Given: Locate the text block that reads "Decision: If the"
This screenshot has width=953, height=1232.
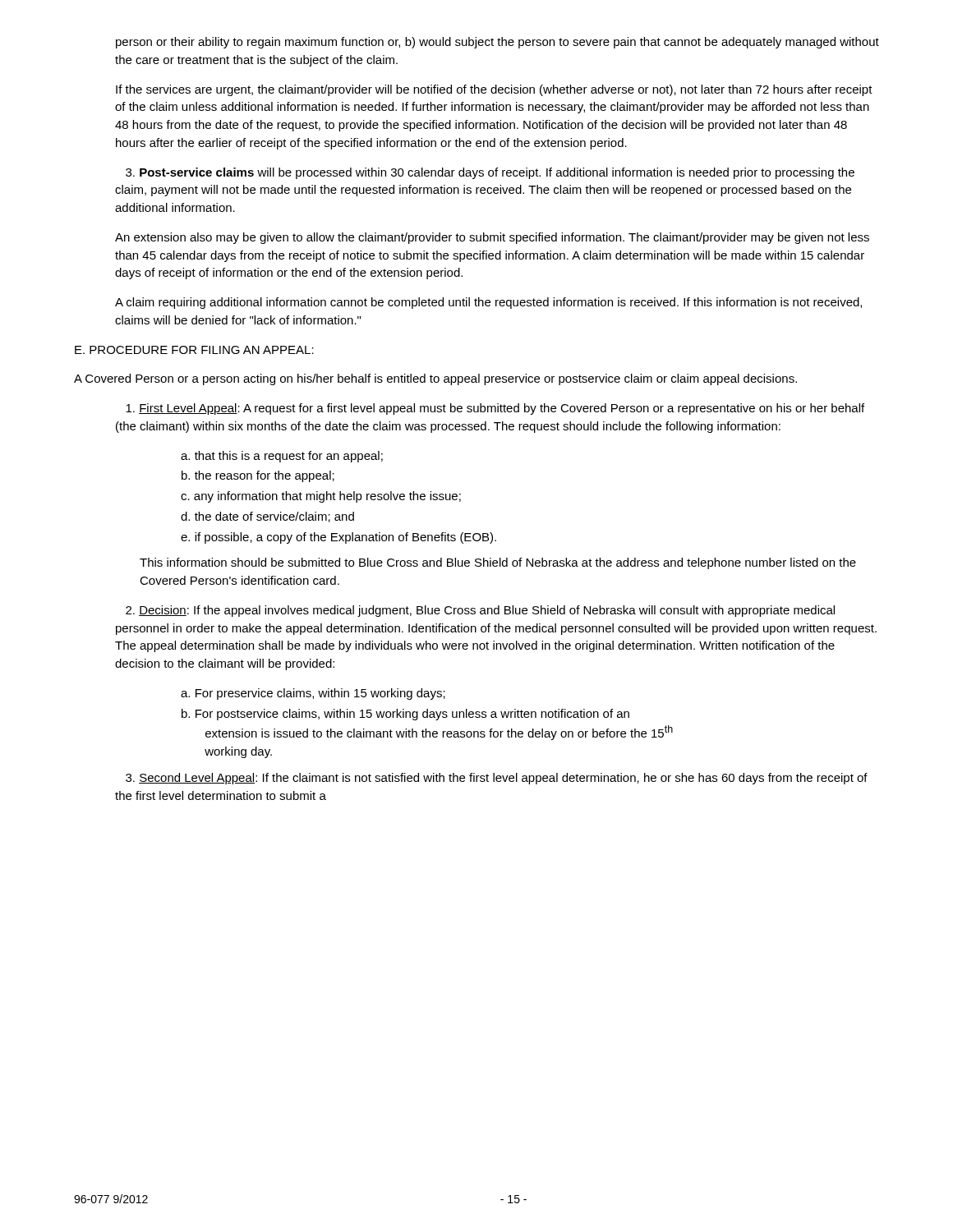Looking at the screenshot, I should (496, 636).
